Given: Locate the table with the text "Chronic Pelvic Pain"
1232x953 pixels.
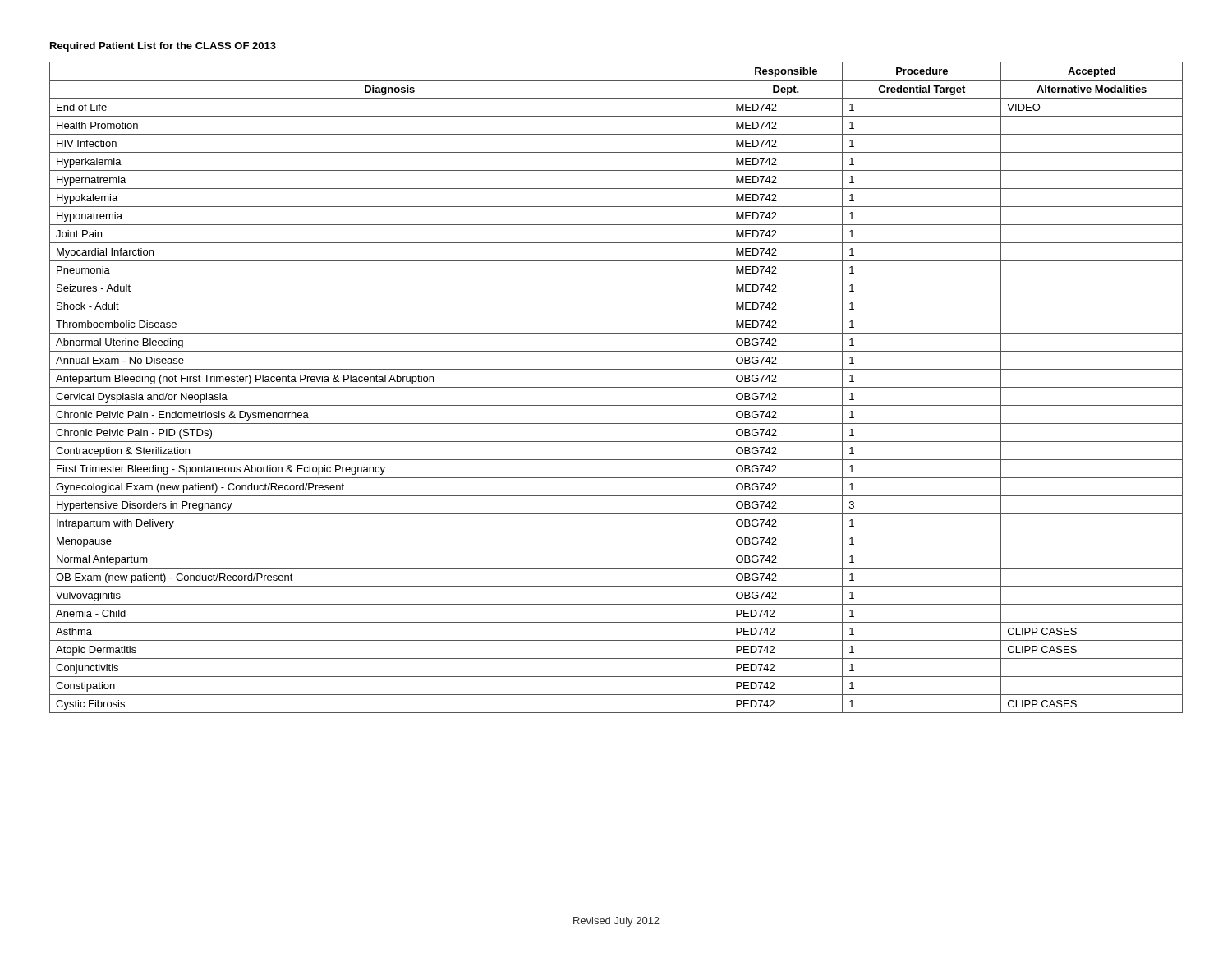Looking at the screenshot, I should click(616, 387).
